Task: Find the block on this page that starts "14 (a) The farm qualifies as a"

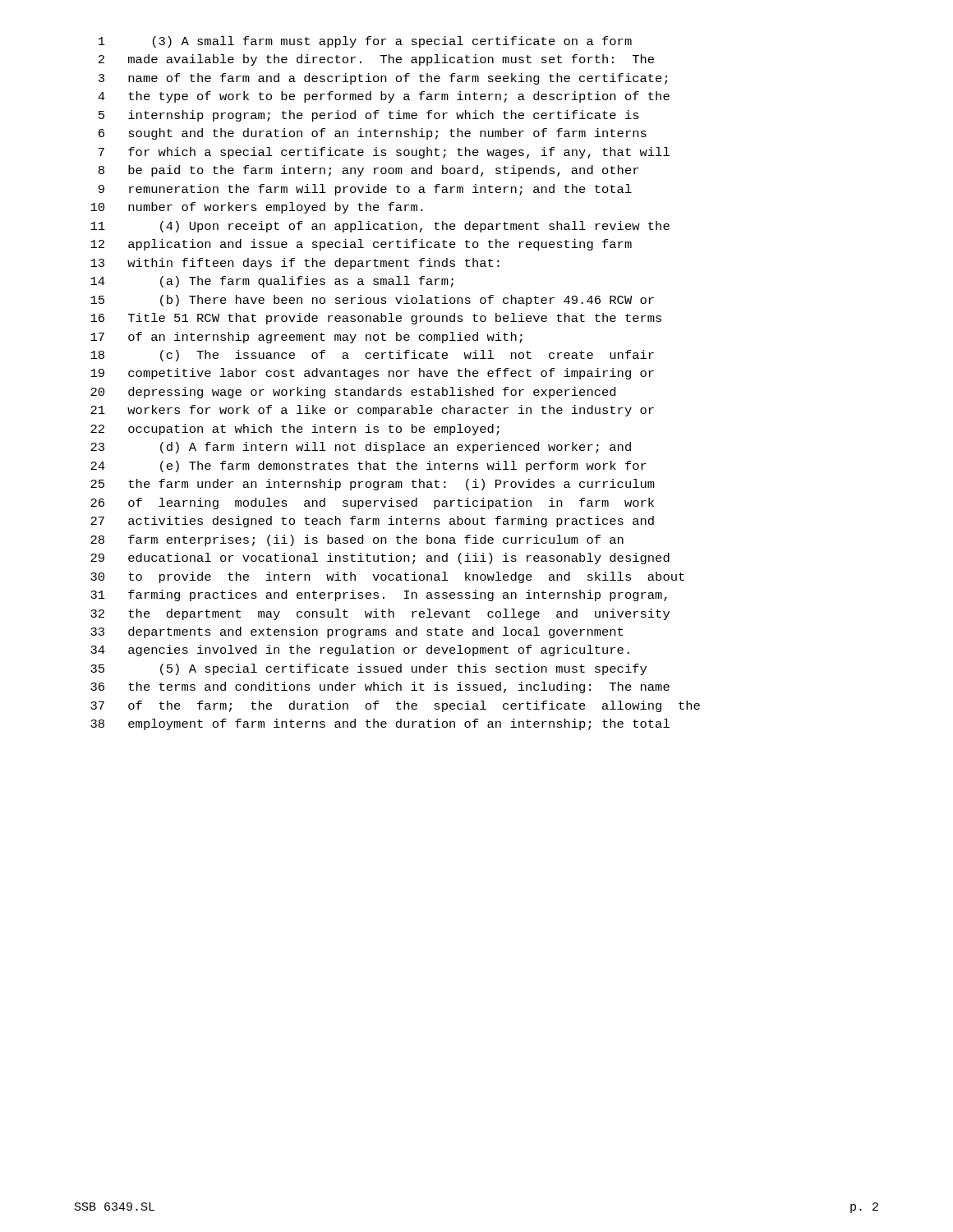Action: click(x=272, y=282)
